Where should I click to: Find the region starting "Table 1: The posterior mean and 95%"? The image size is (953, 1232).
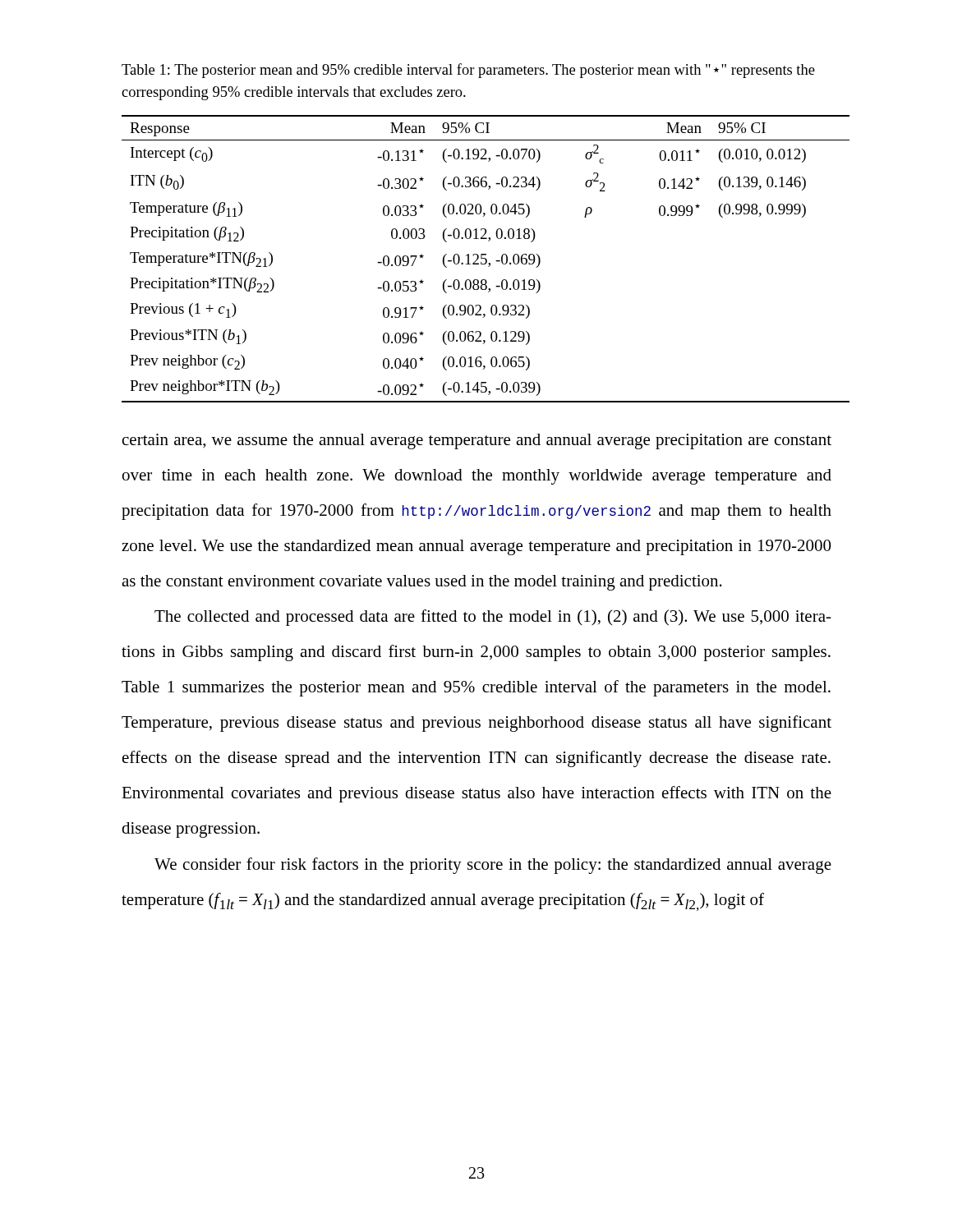point(468,81)
